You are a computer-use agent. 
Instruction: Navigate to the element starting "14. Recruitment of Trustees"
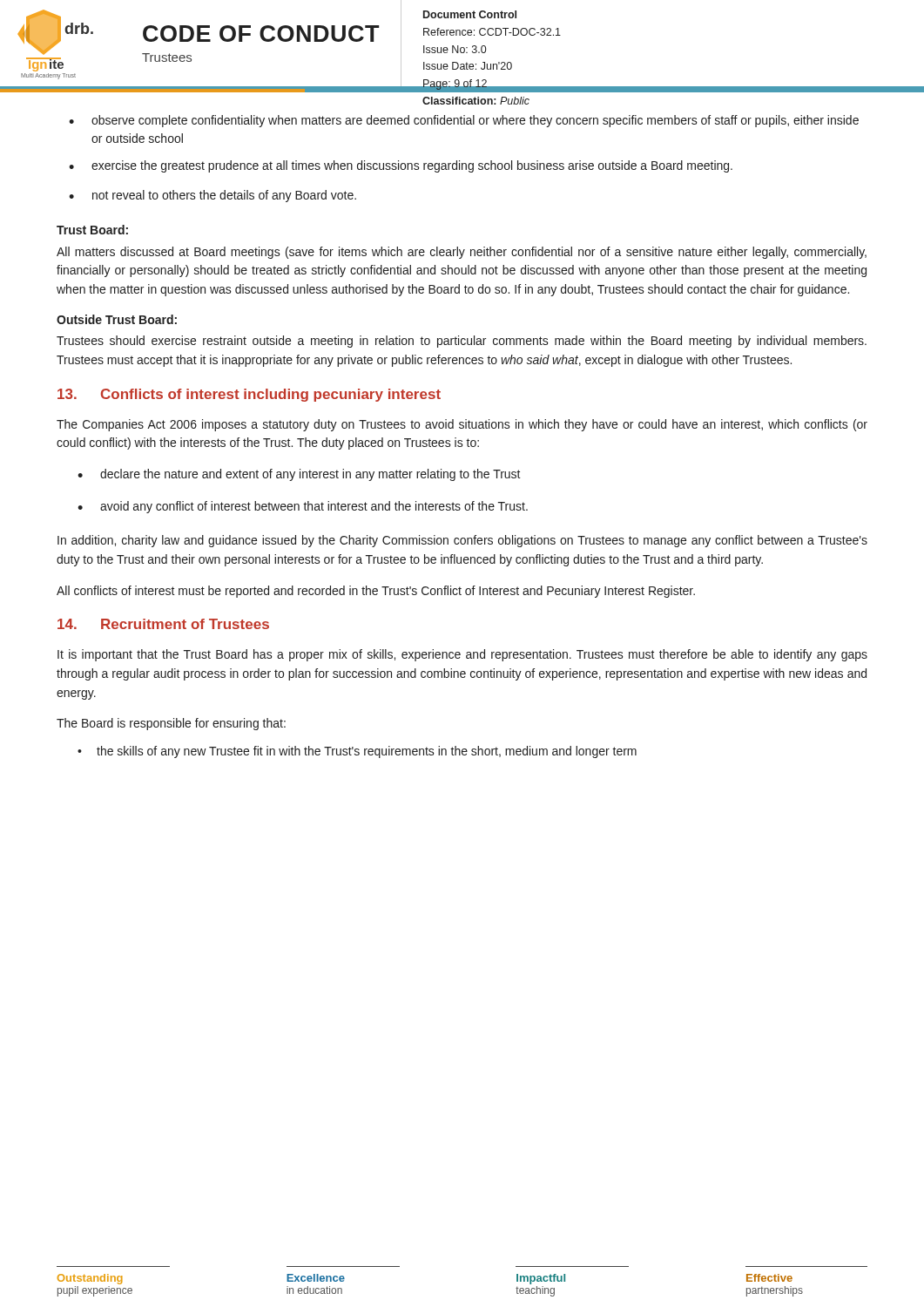point(163,625)
